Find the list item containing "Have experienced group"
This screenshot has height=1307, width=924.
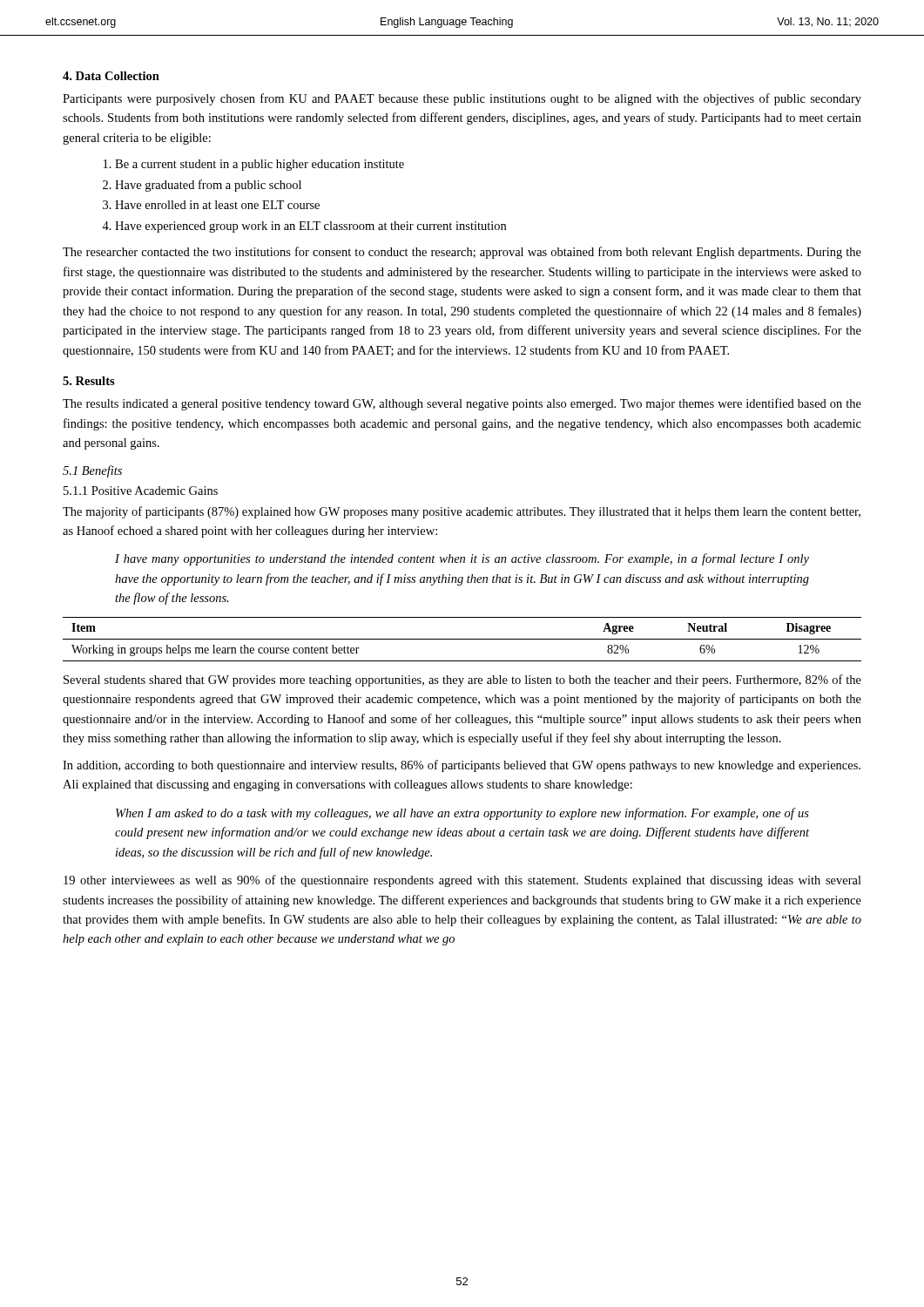point(311,226)
